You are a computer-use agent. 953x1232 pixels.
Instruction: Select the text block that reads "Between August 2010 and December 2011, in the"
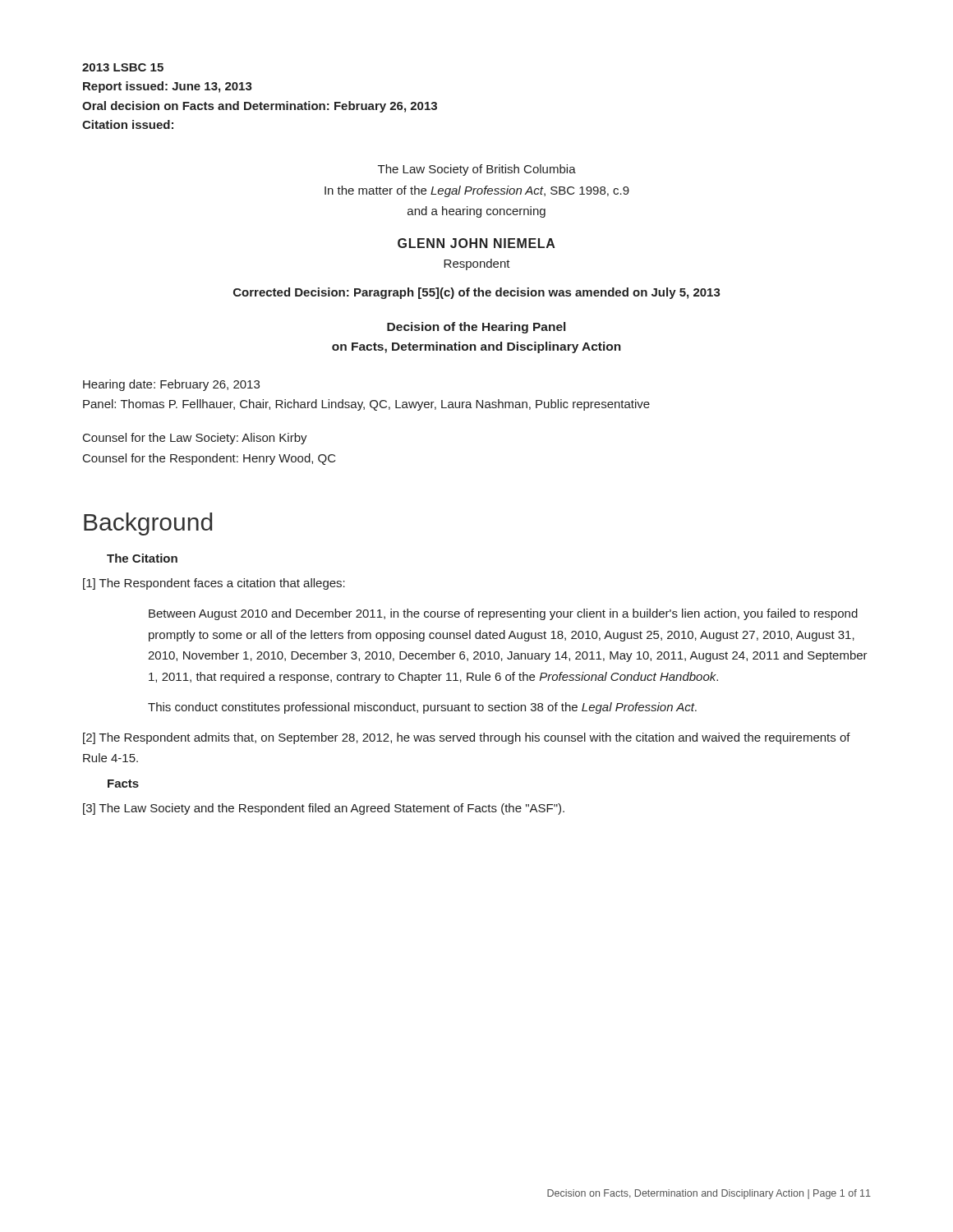[508, 645]
